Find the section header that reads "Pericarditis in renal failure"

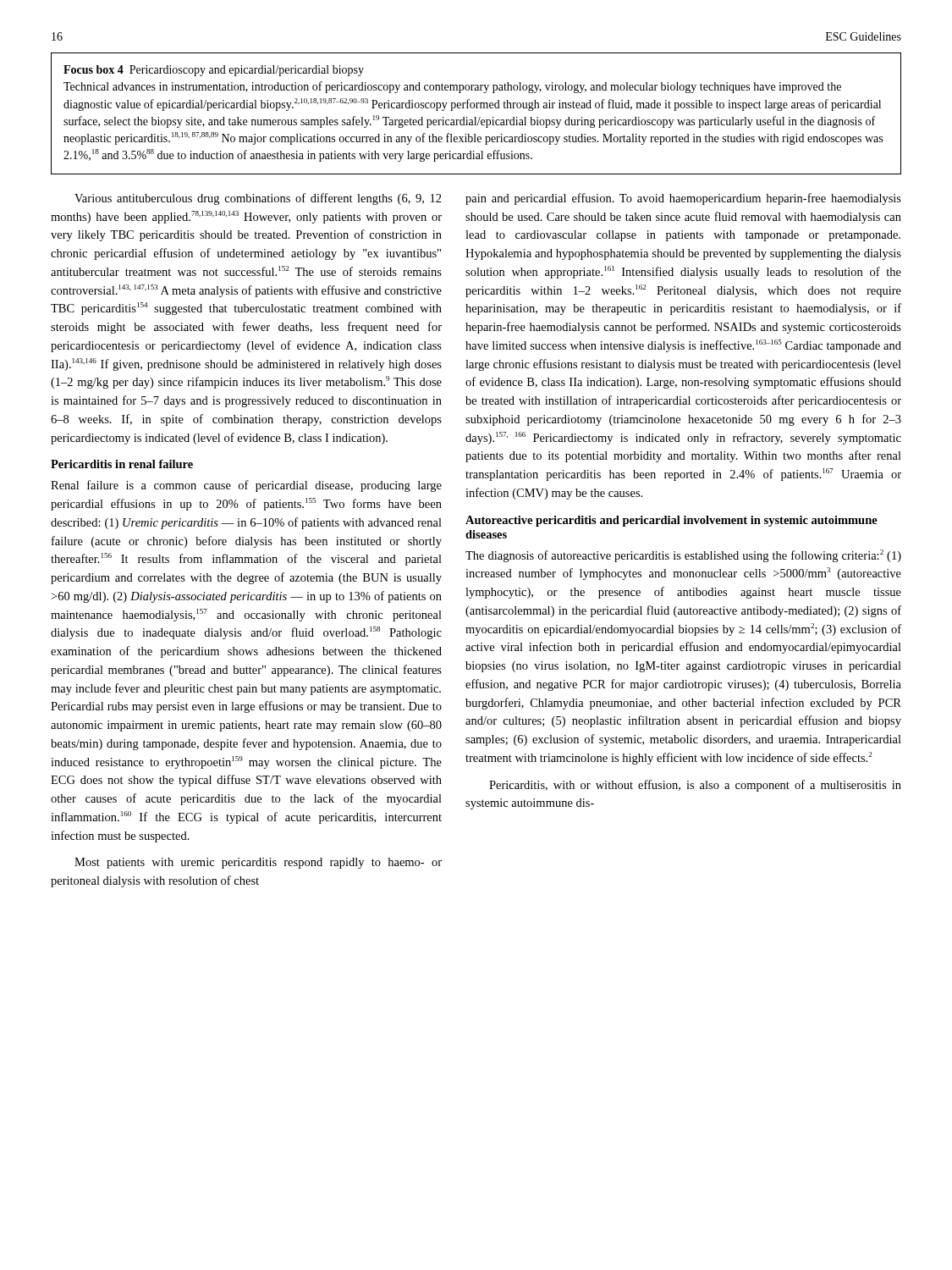(x=122, y=464)
